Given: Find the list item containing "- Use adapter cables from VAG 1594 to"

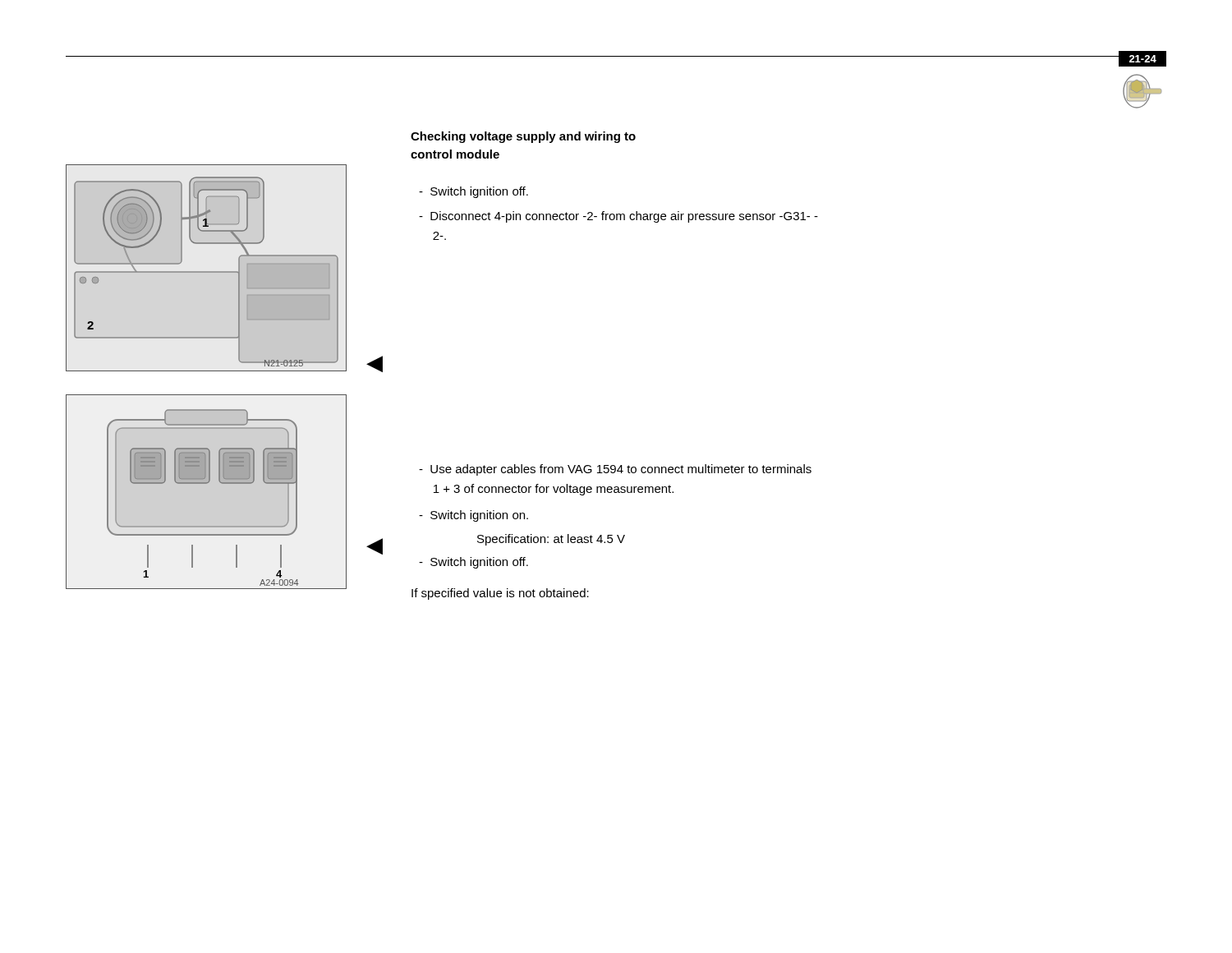Looking at the screenshot, I should click(615, 478).
